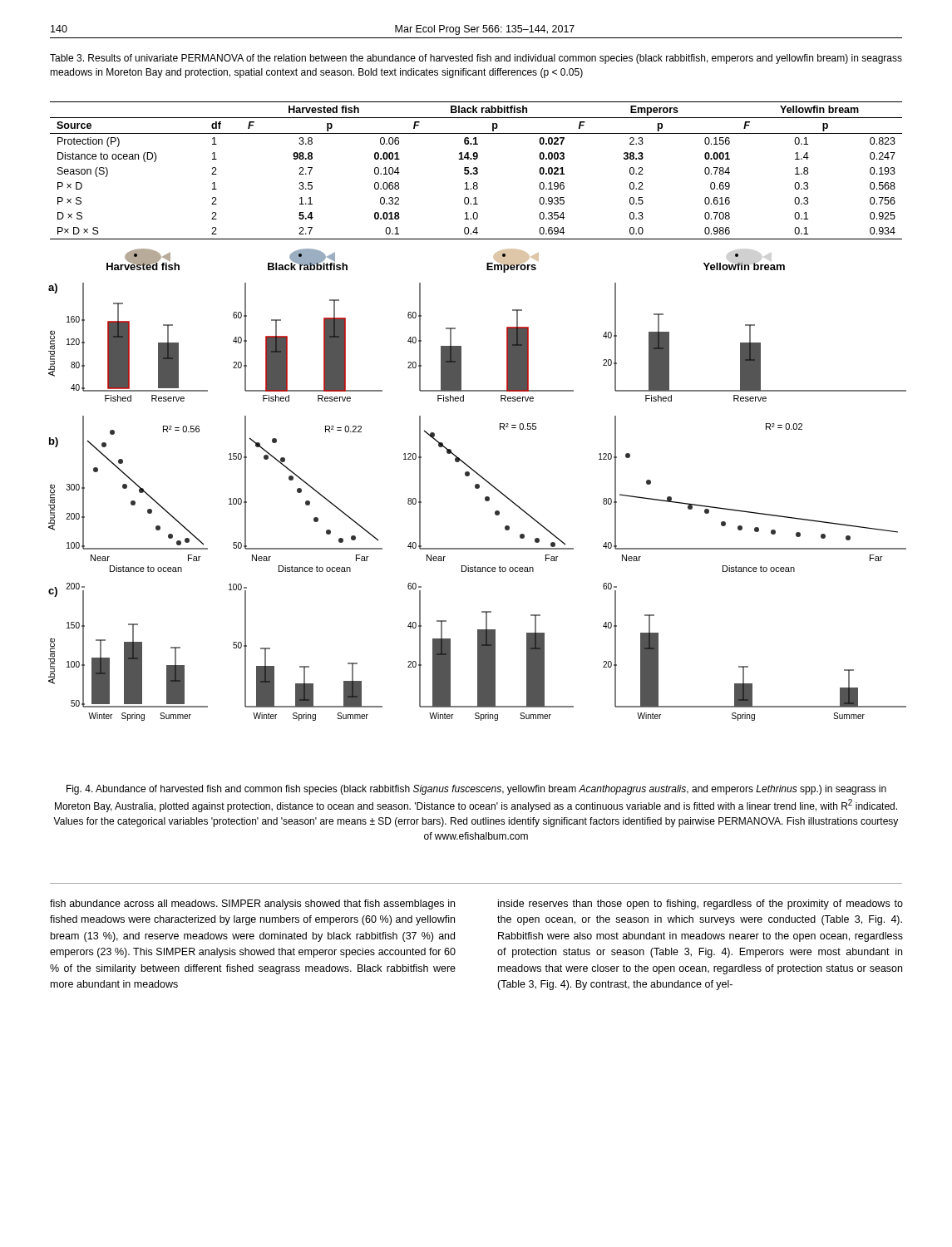Locate the block of text that opens with "fish abundance across all meadows."
This screenshot has height=1247, width=952.
coord(253,944)
